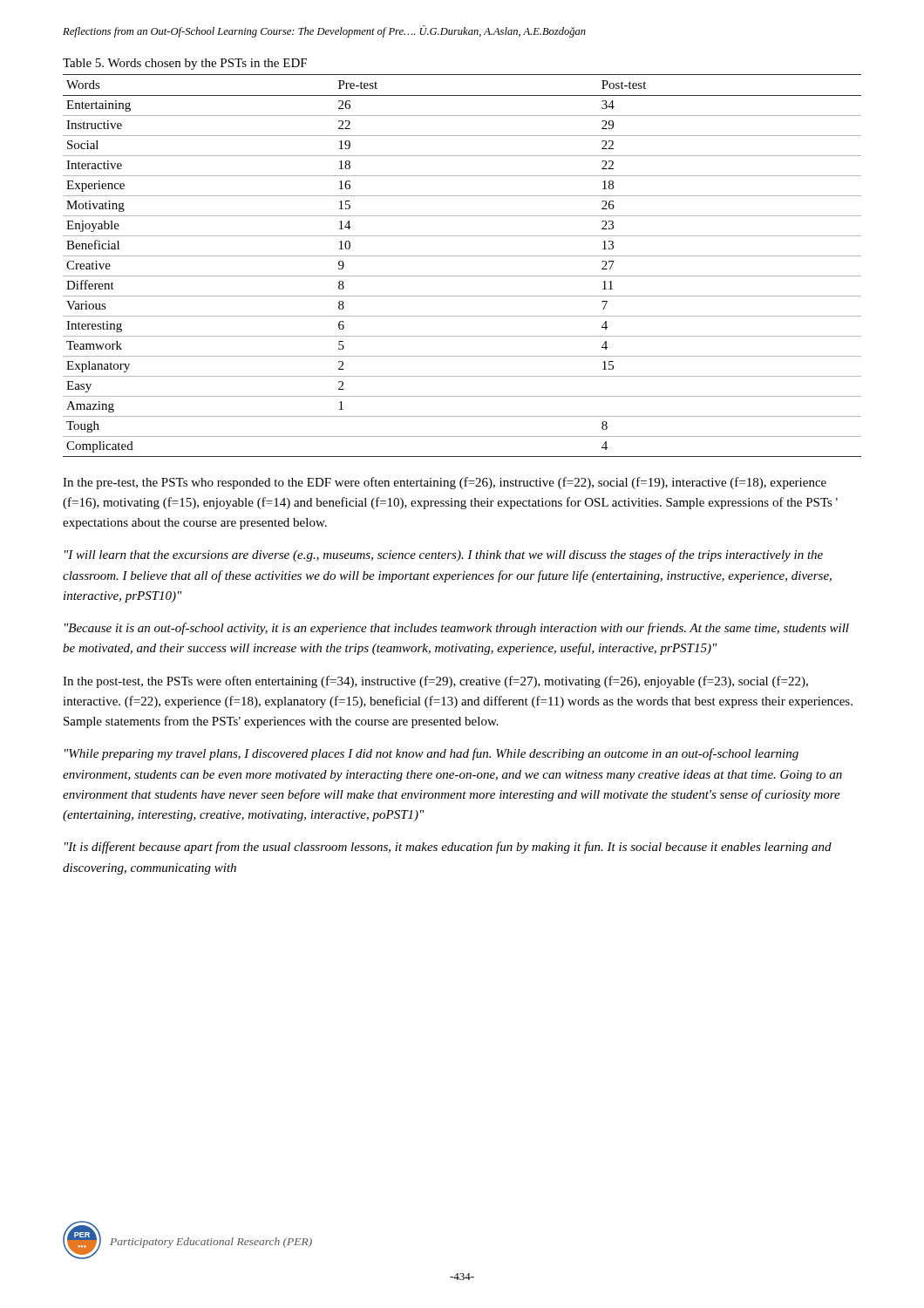Locate the text starting ""It is different because apart from"

(x=447, y=857)
